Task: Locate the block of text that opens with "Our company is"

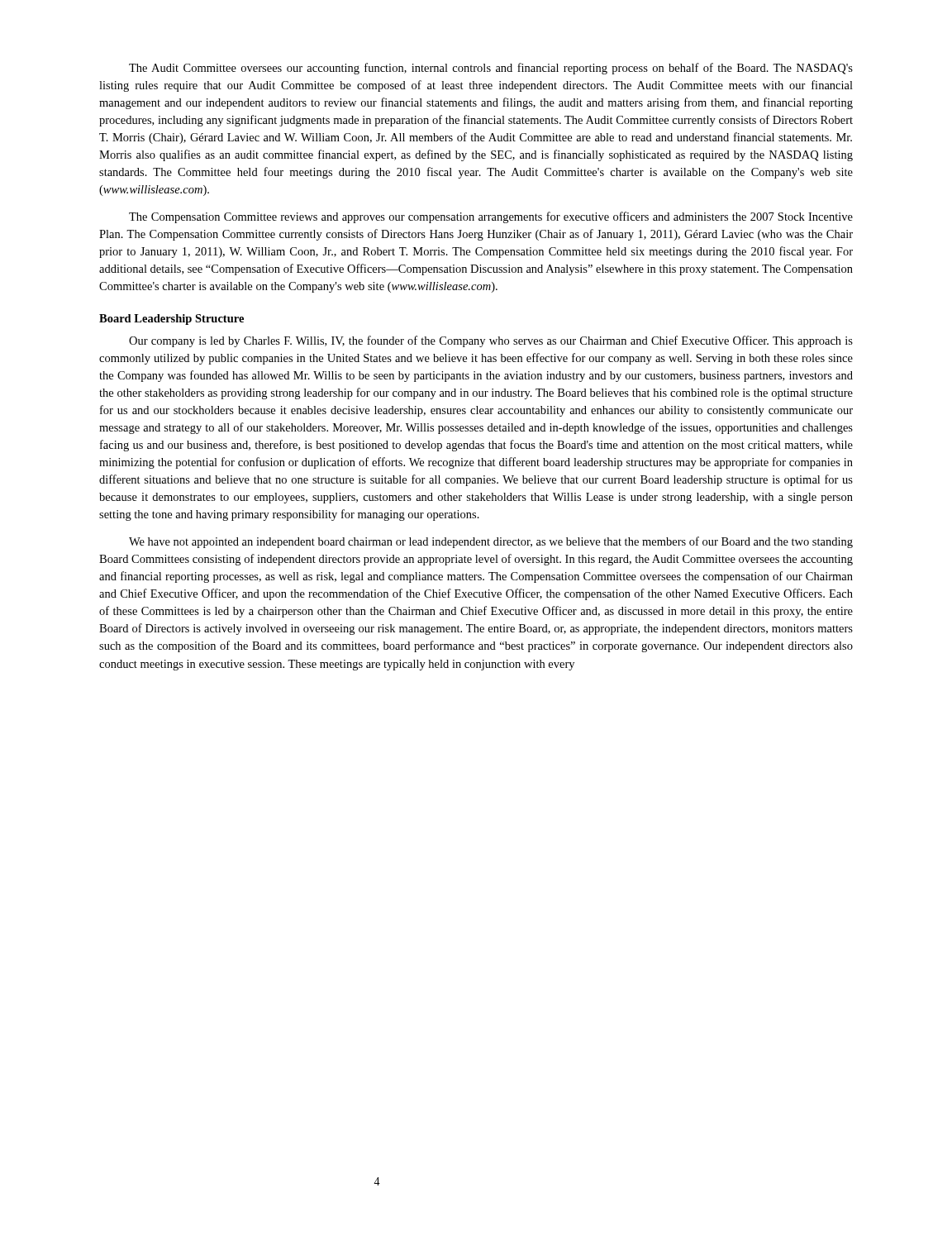Action: point(476,428)
